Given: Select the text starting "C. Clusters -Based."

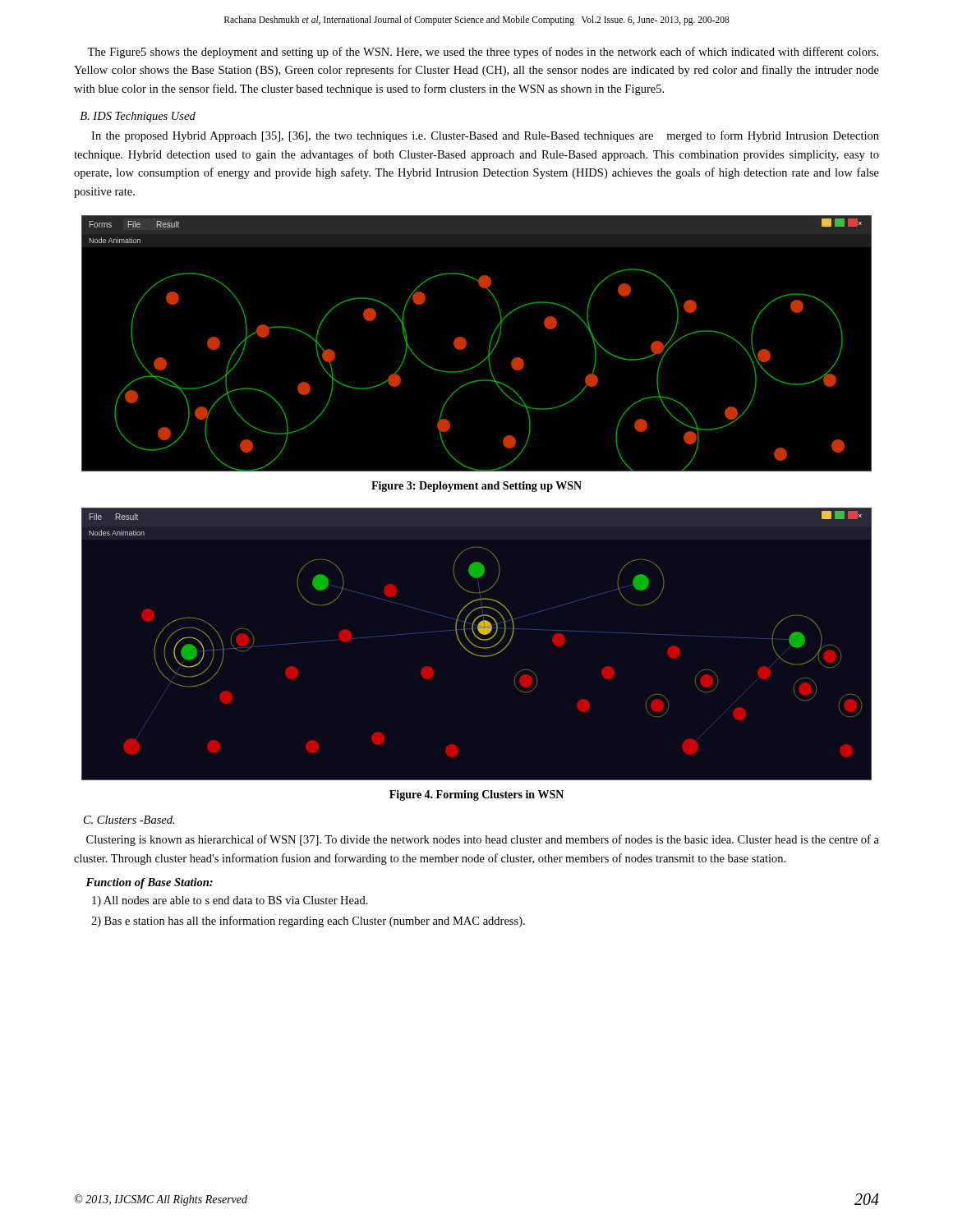Looking at the screenshot, I should click(125, 820).
